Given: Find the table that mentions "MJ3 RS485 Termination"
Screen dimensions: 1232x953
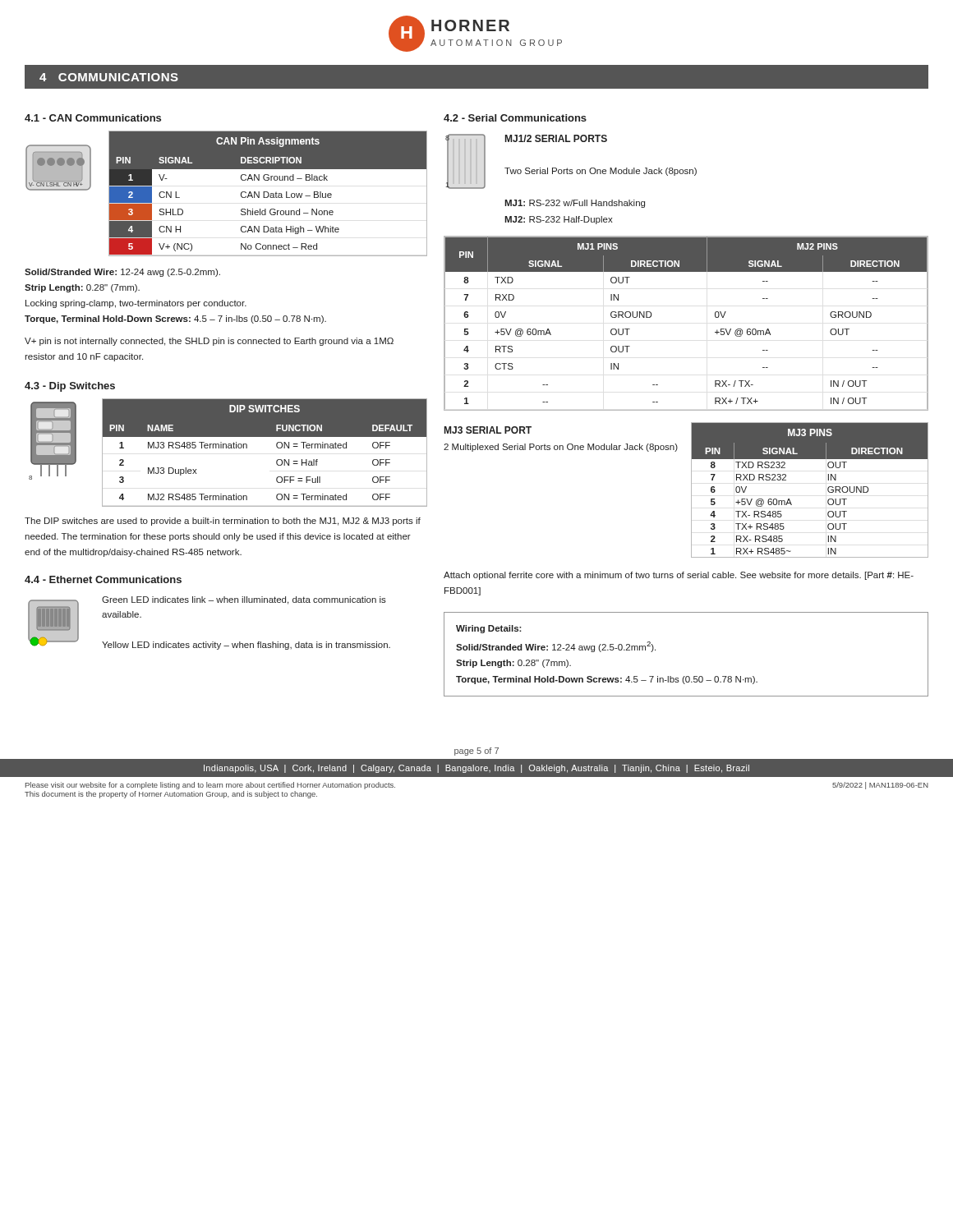Looking at the screenshot, I should click(x=265, y=452).
